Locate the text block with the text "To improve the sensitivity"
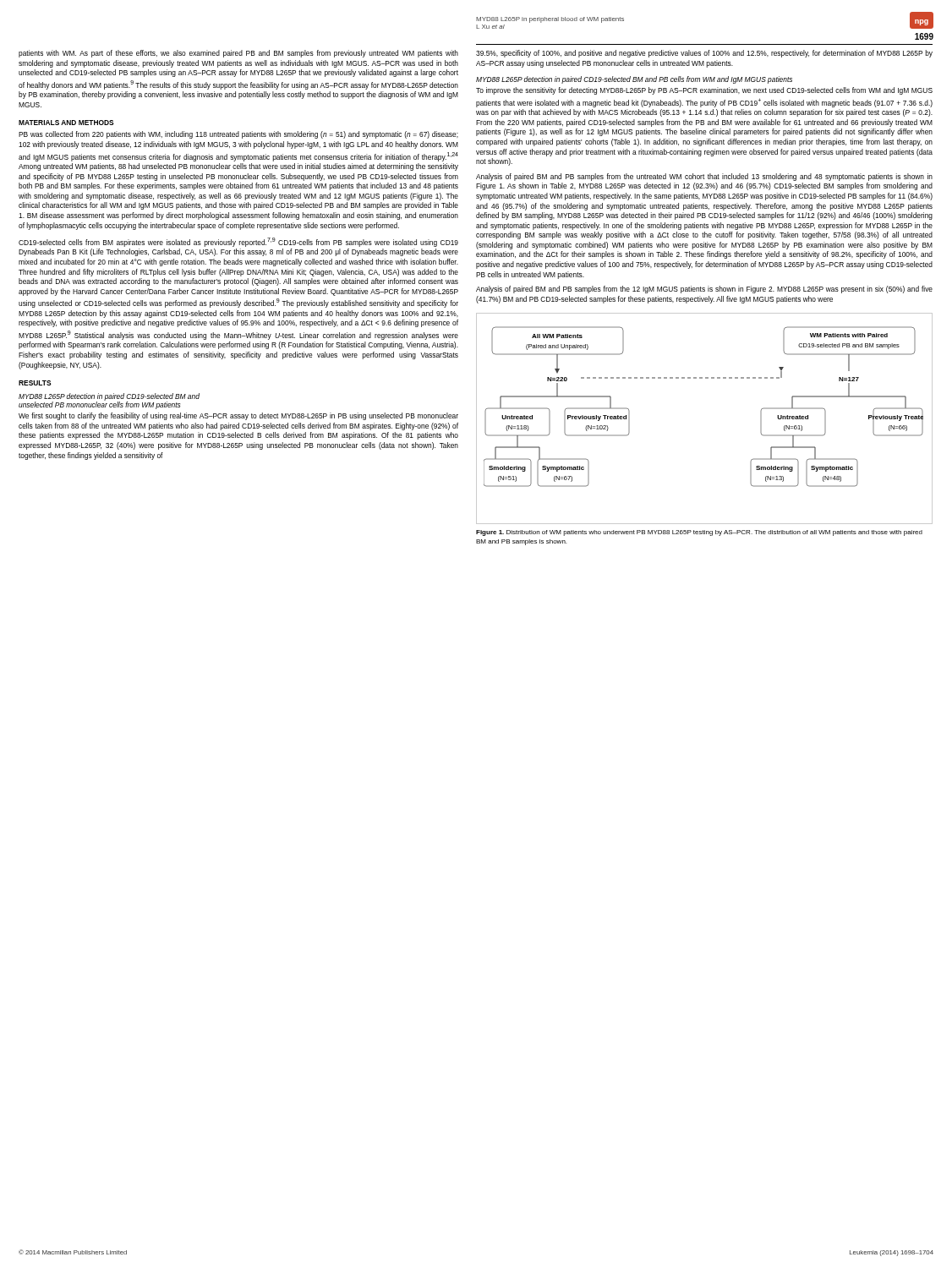The height and width of the screenshot is (1268, 952). (704, 126)
